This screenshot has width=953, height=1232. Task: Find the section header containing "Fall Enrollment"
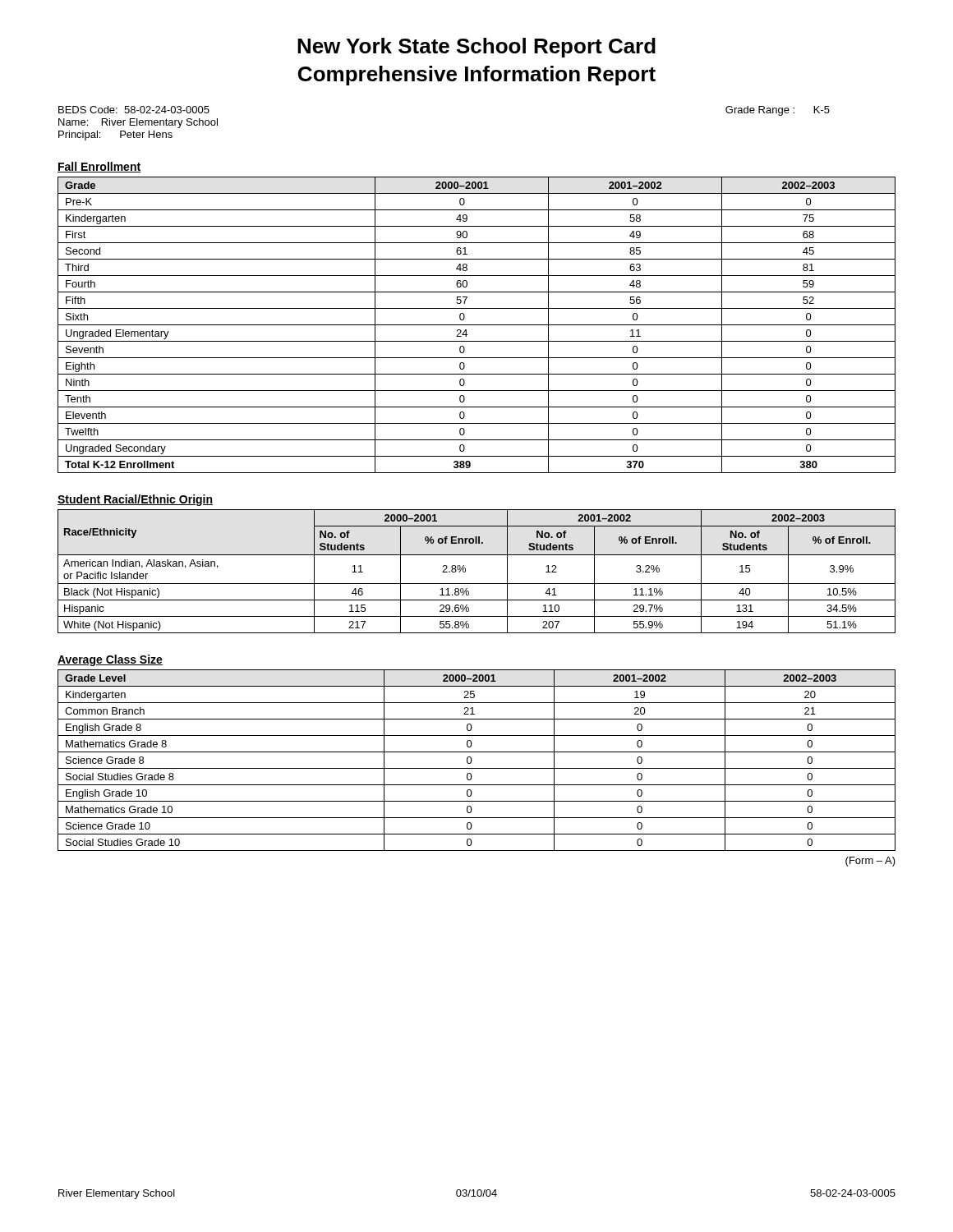(99, 166)
